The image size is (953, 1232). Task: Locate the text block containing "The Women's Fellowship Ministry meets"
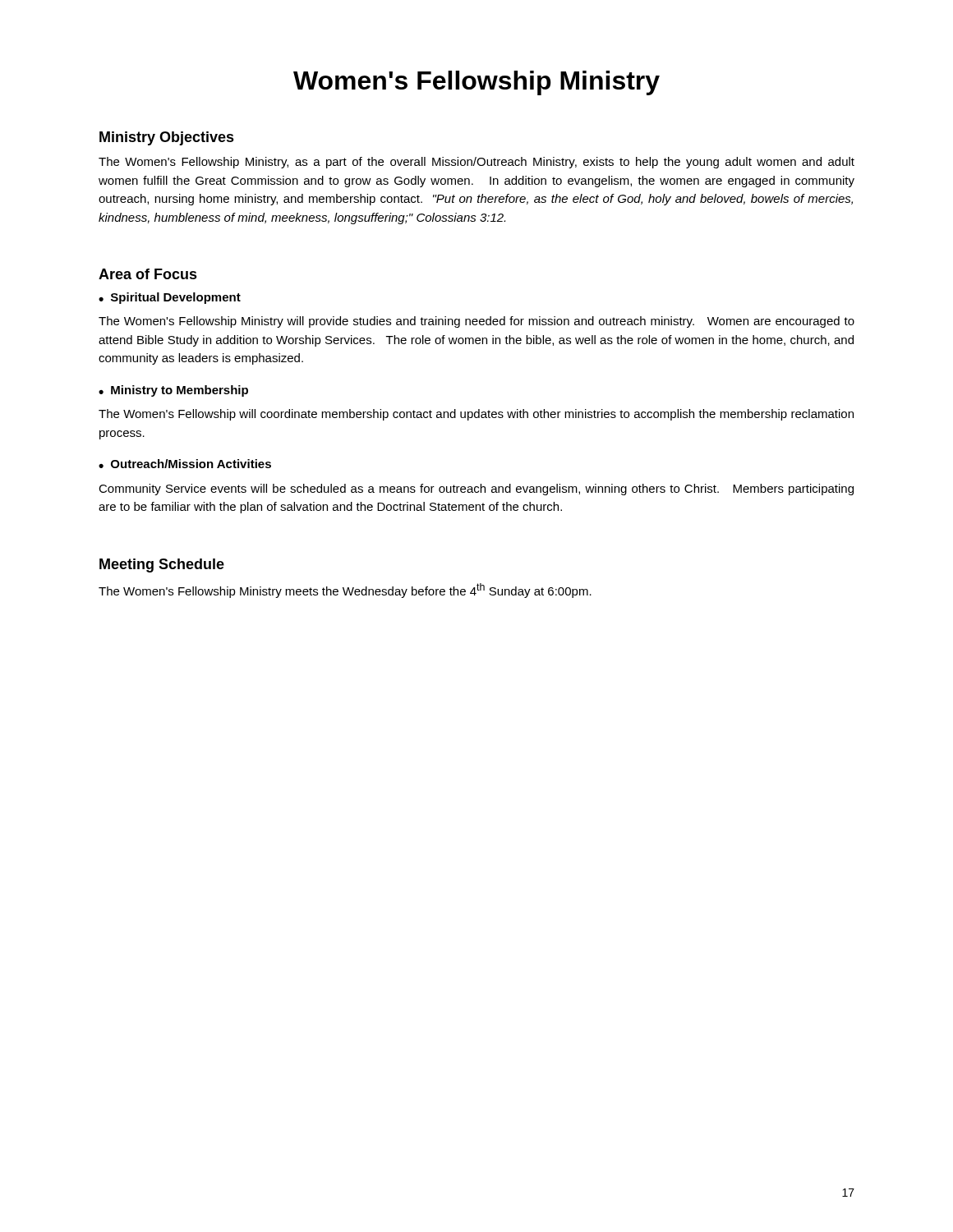point(345,589)
